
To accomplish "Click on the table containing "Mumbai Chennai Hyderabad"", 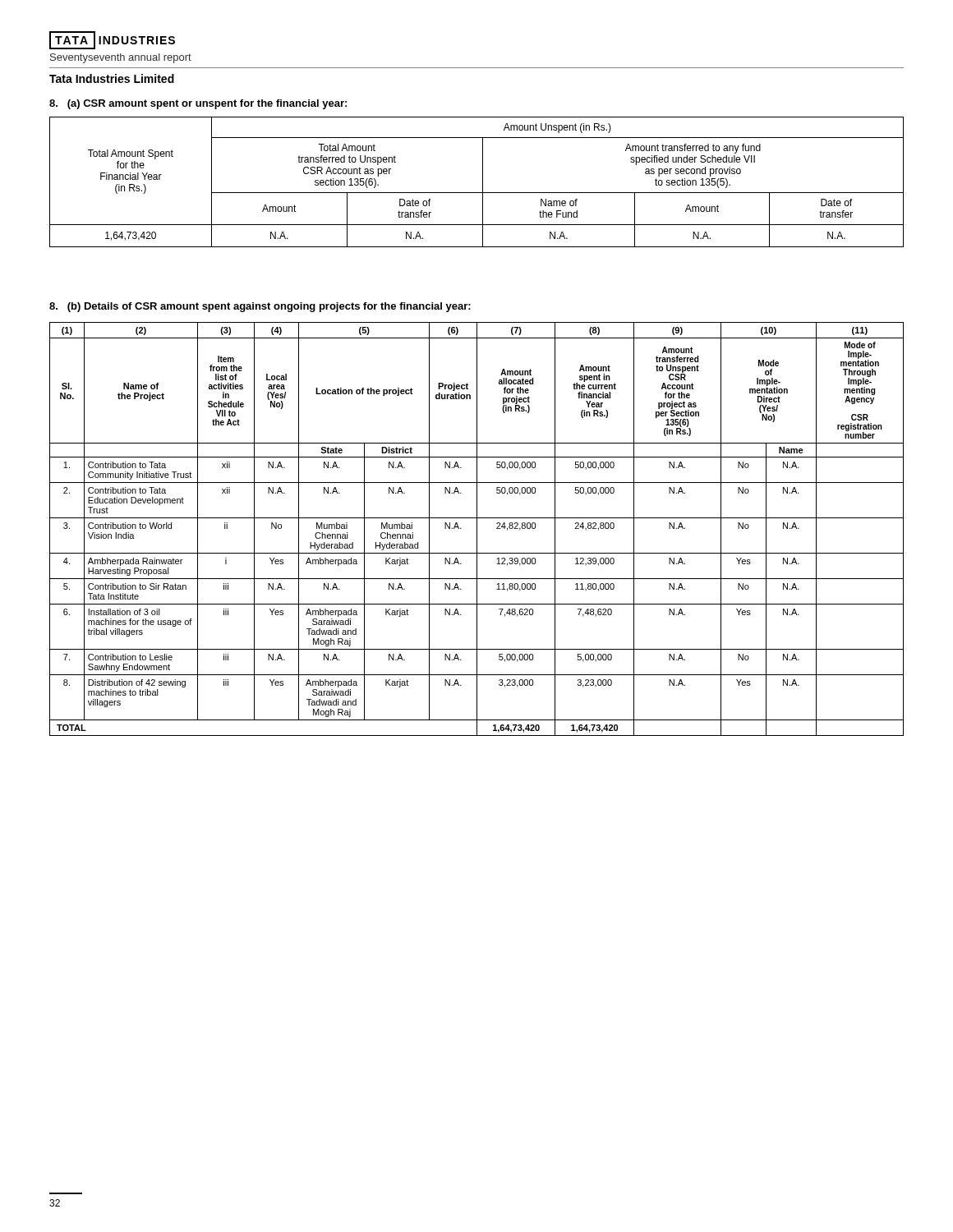I will tap(476, 529).
